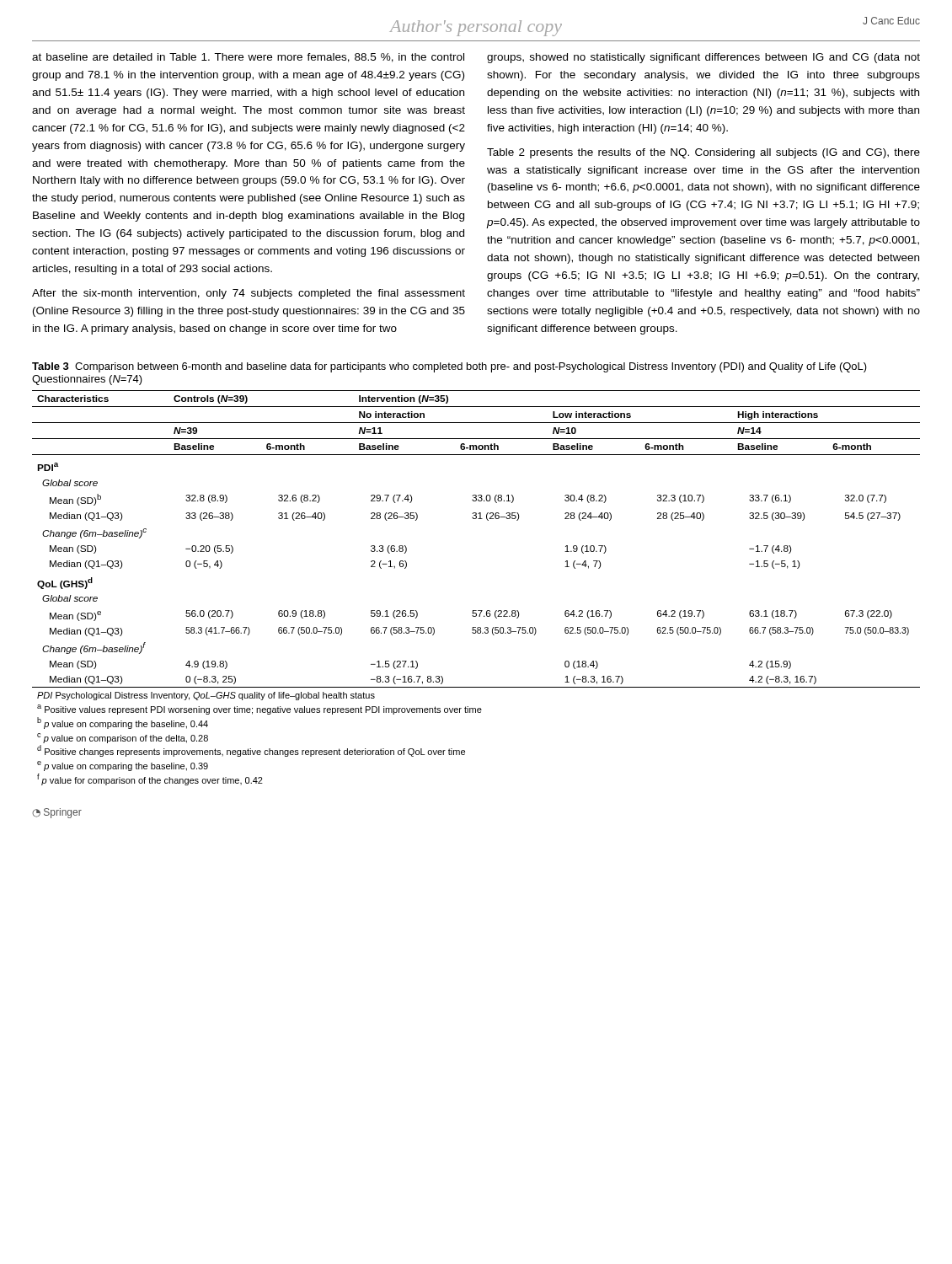This screenshot has width=952, height=1264.
Task: Click on the table containing "No interaction"
Action: point(476,589)
